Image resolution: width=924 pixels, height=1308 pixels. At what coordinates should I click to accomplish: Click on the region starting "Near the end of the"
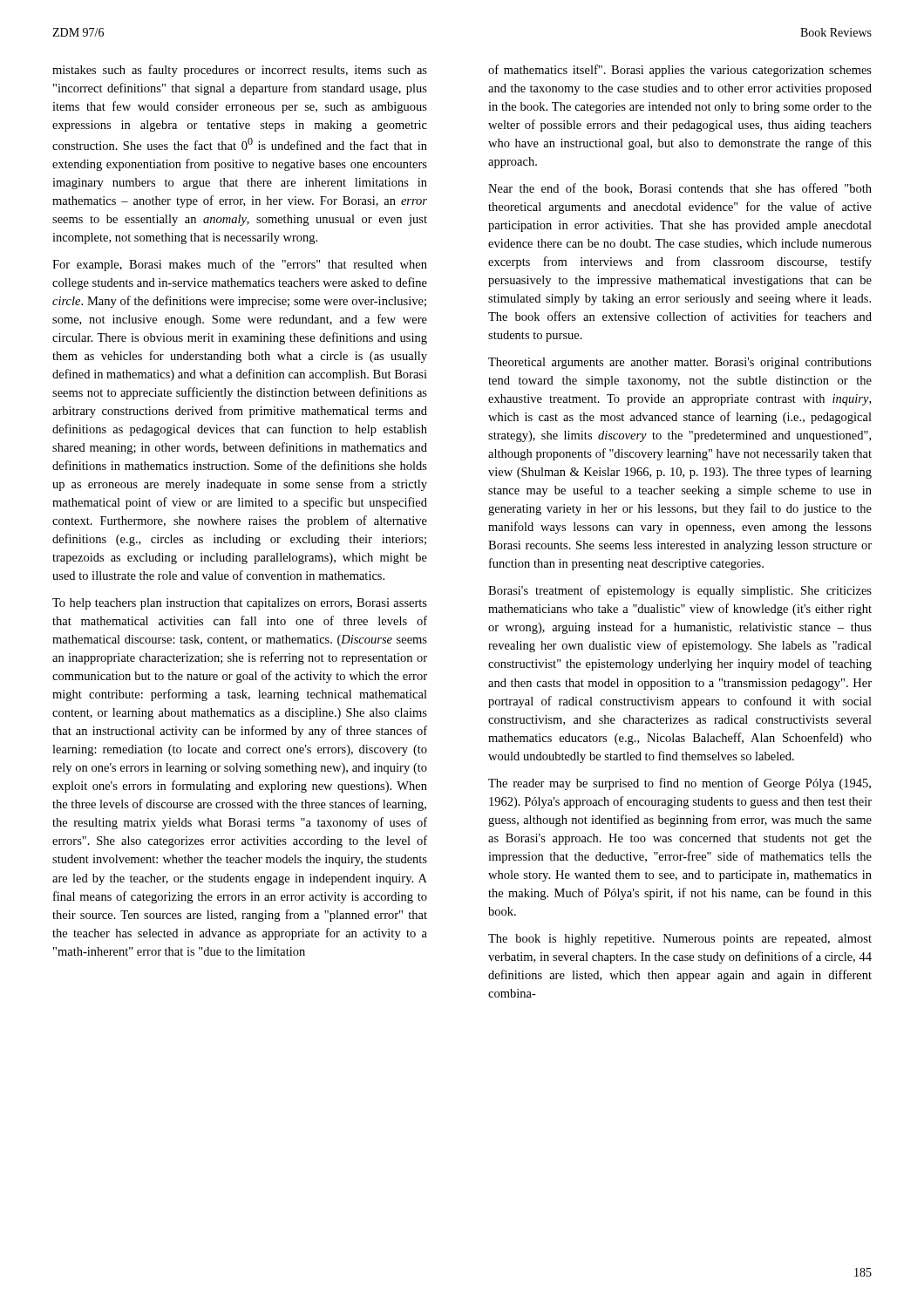tap(680, 262)
